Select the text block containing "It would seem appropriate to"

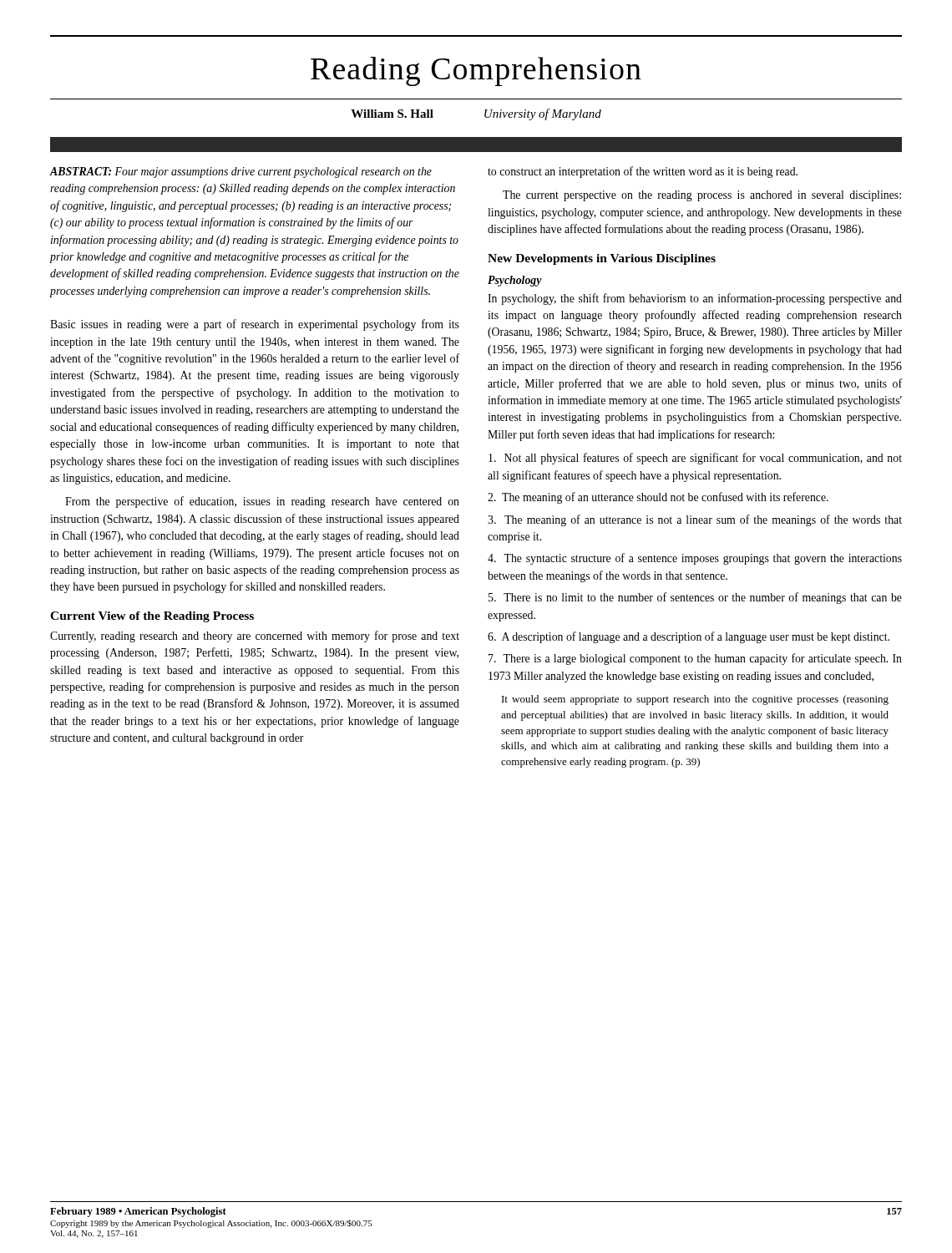[695, 730]
